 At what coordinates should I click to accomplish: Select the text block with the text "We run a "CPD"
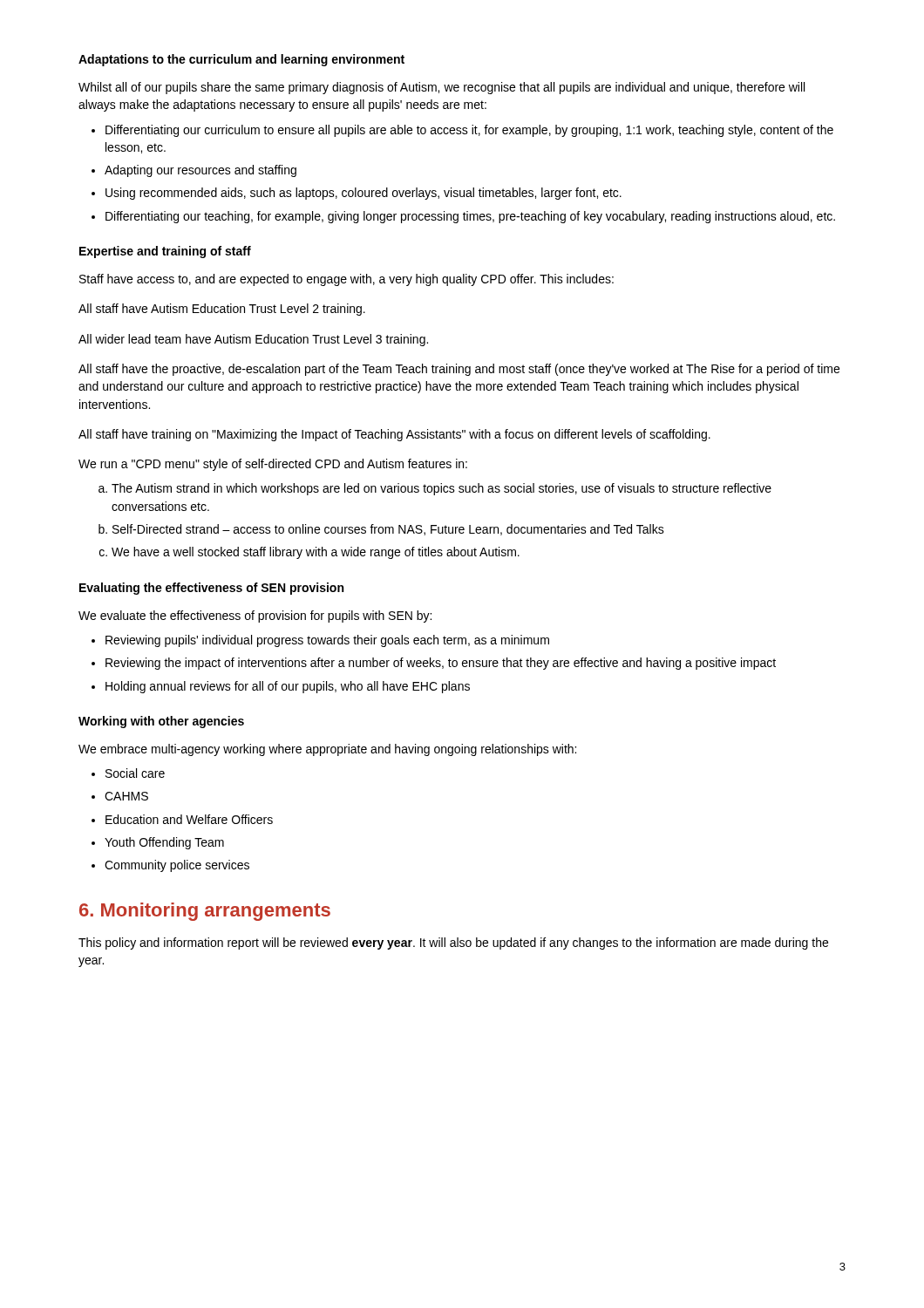[462, 464]
